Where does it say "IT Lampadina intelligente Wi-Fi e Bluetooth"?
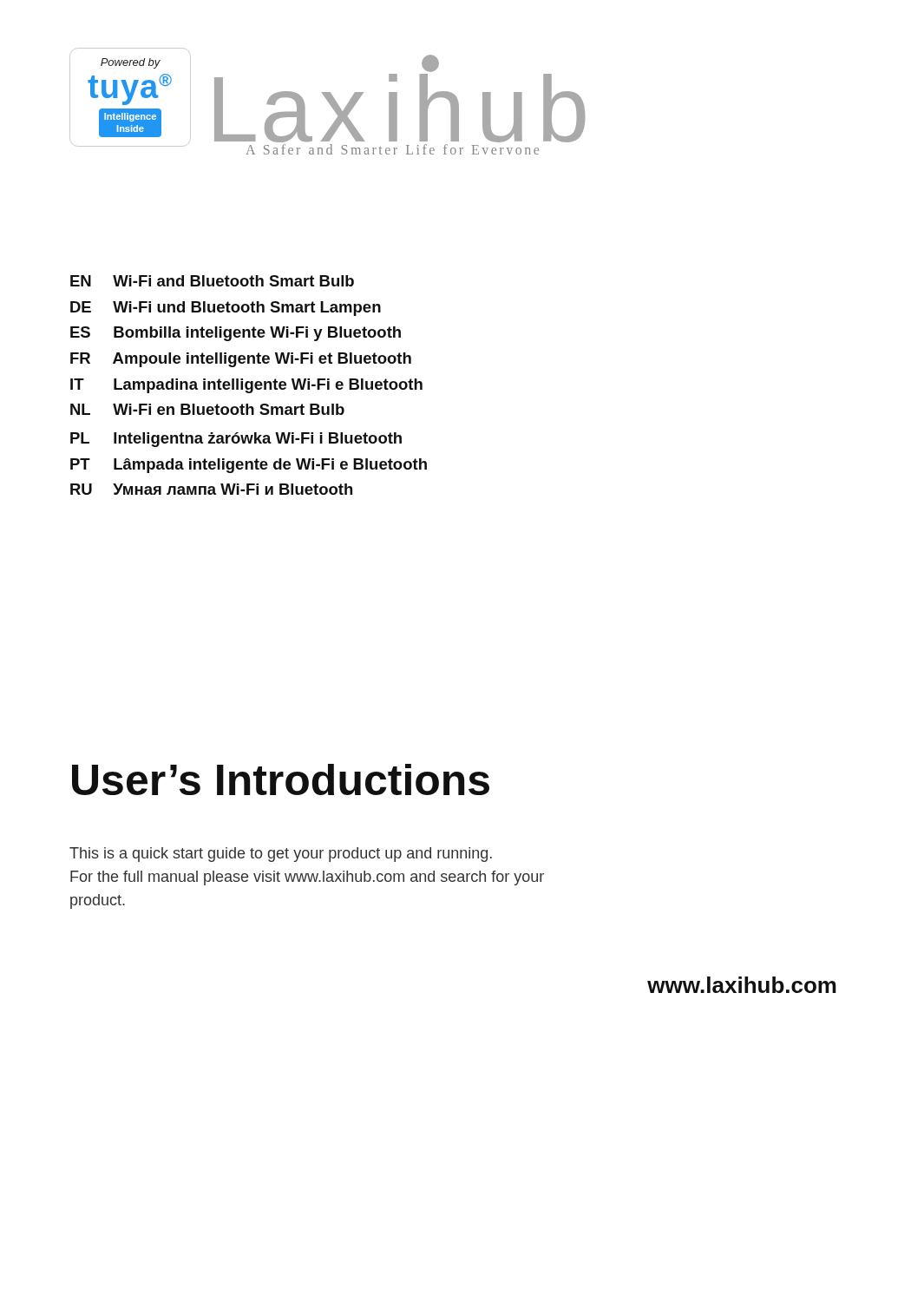Image resolution: width=924 pixels, height=1302 pixels. point(246,385)
